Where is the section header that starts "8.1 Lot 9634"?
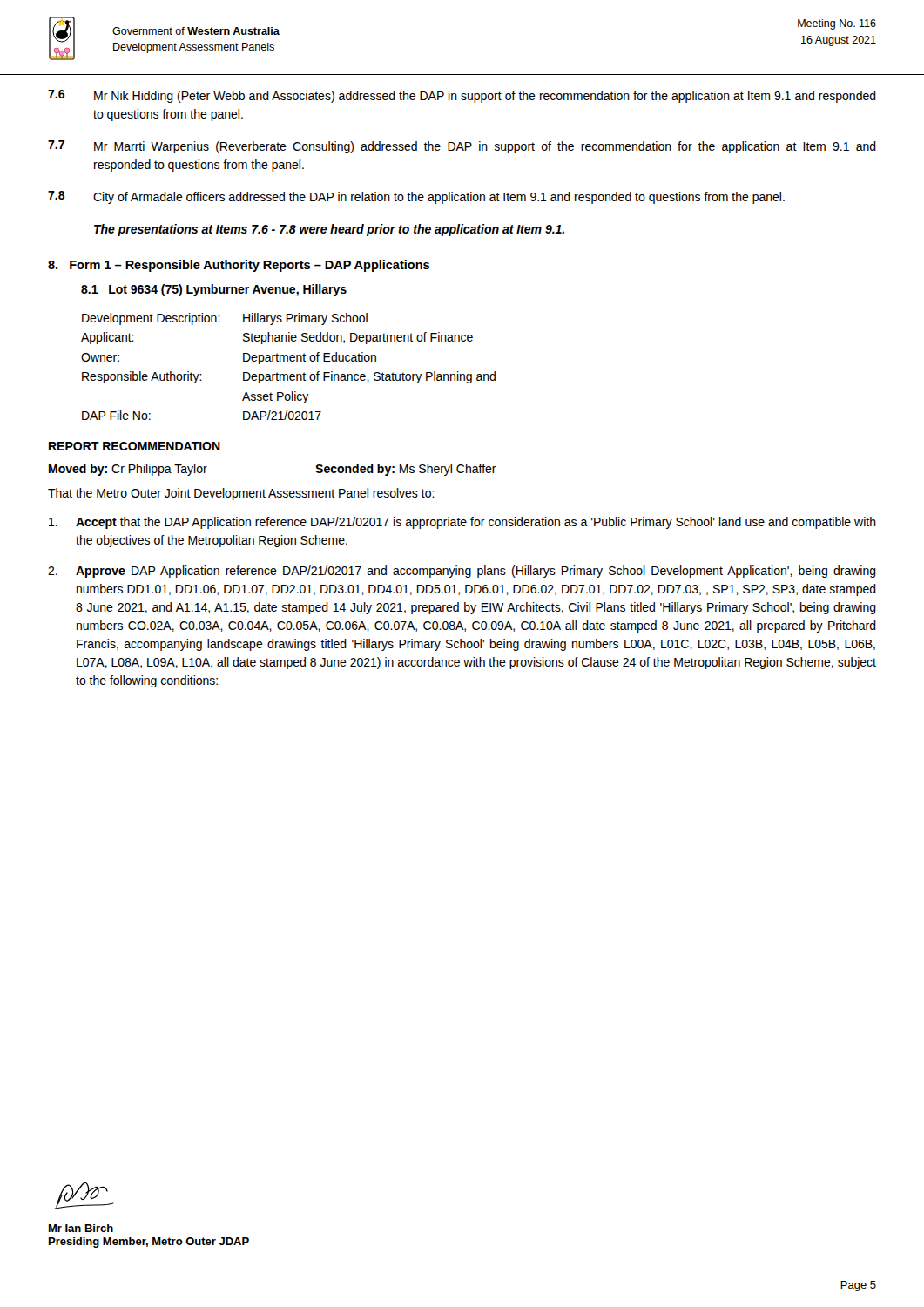This screenshot has width=924, height=1307. (x=214, y=289)
